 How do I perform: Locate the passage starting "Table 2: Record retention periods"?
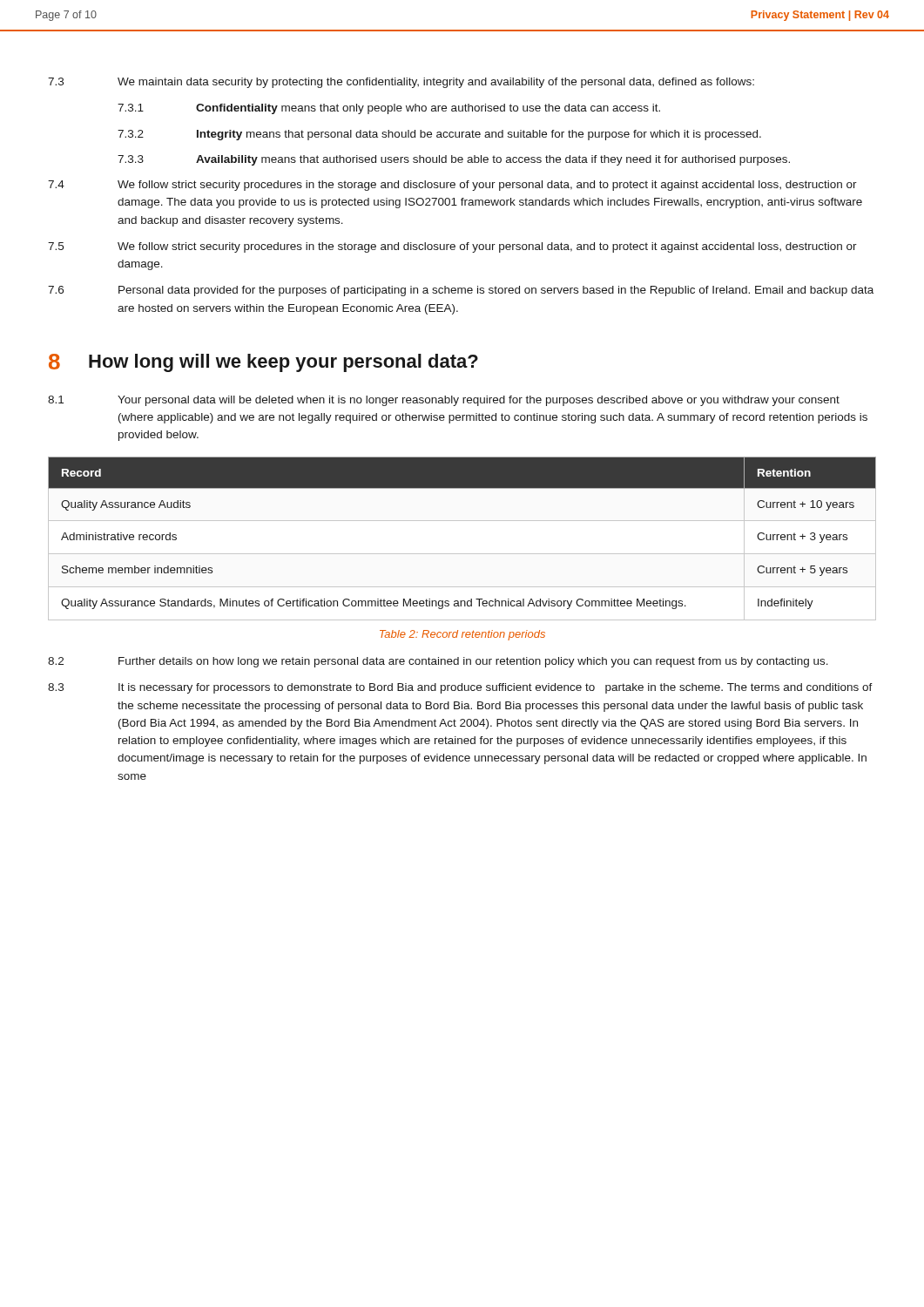pos(462,634)
